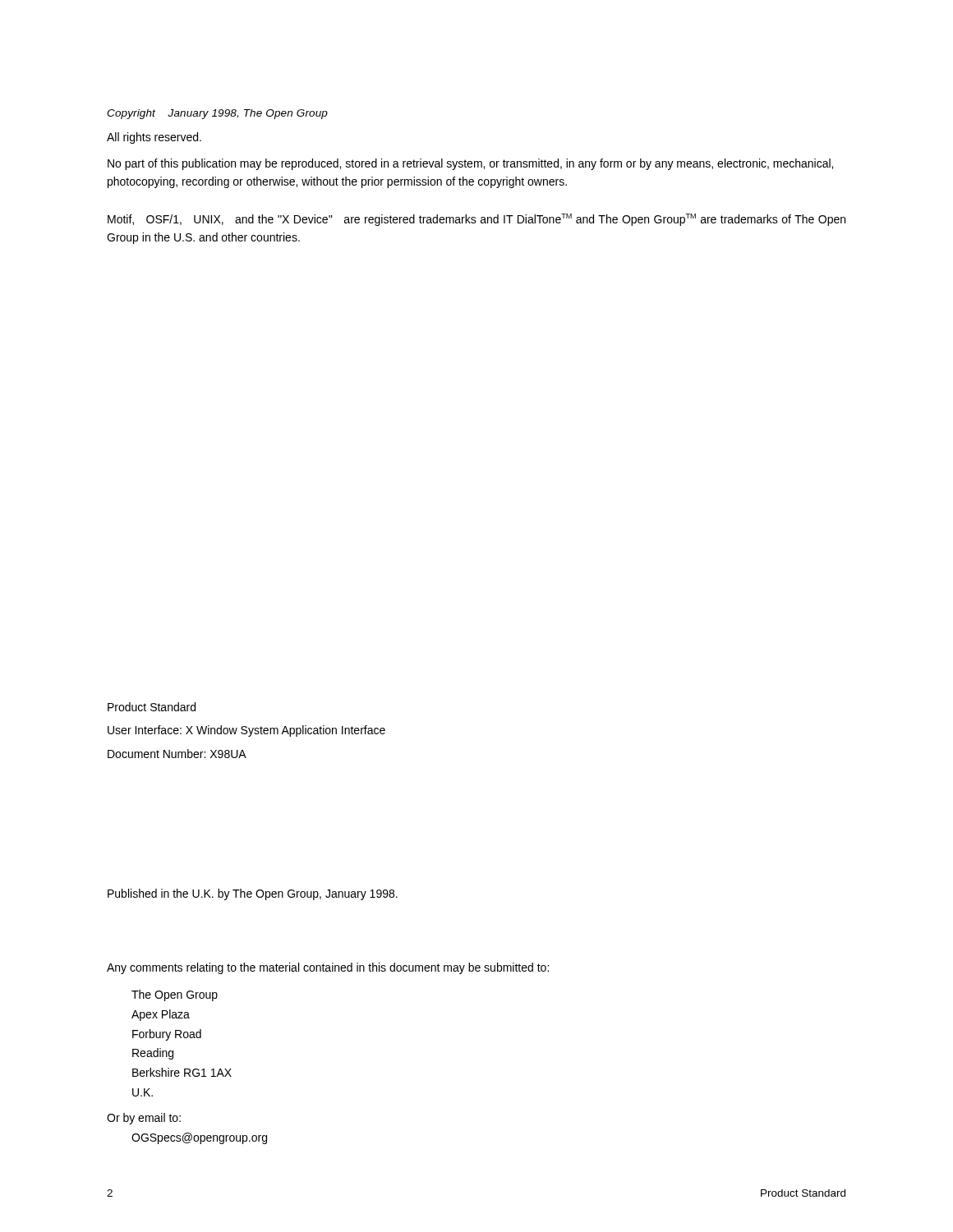Select the block starting "Or by email"
Viewport: 953px width, 1232px height.
click(x=144, y=1118)
